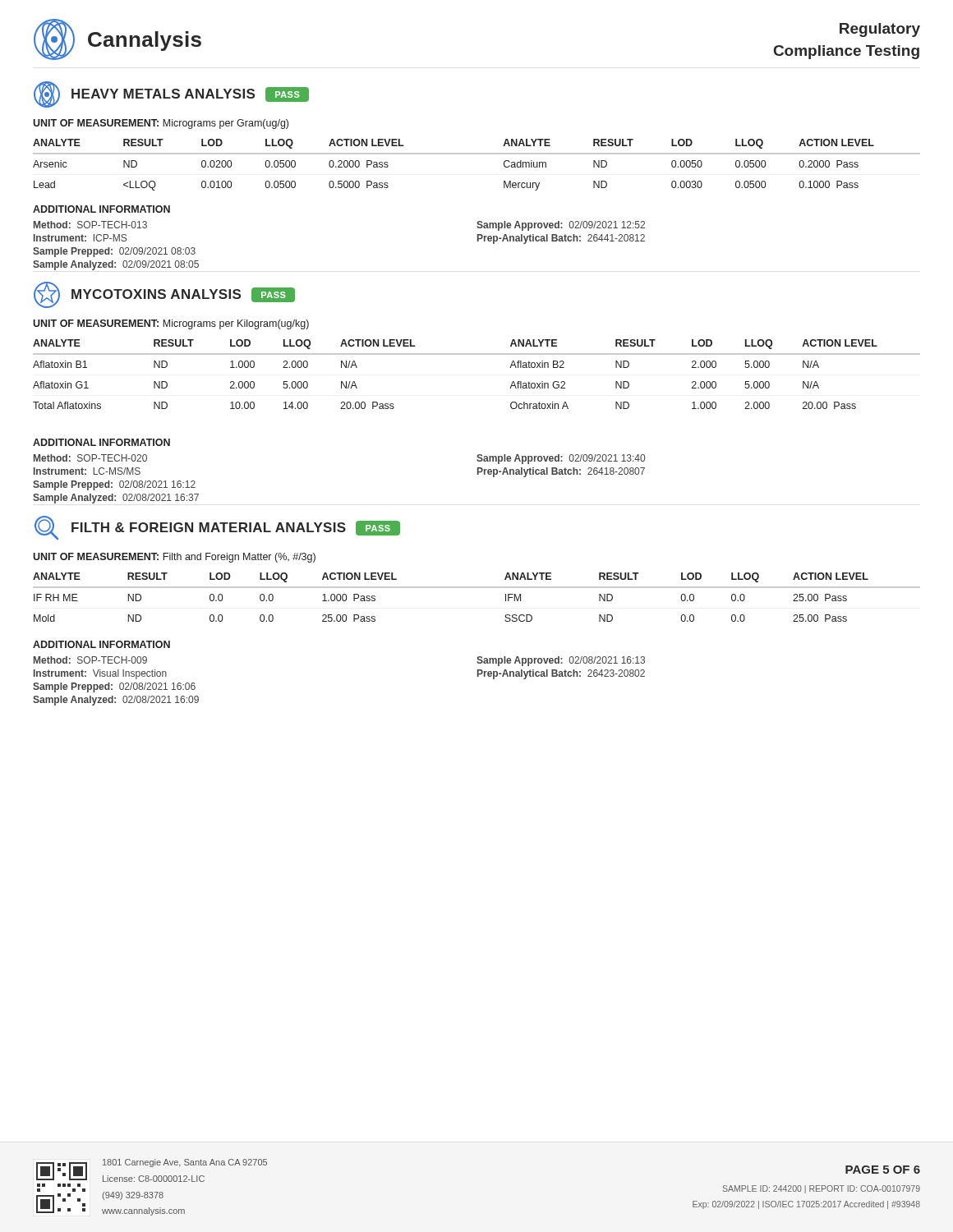
Task: Locate the table with the text "25.00 Pass"
Action: coord(476,598)
